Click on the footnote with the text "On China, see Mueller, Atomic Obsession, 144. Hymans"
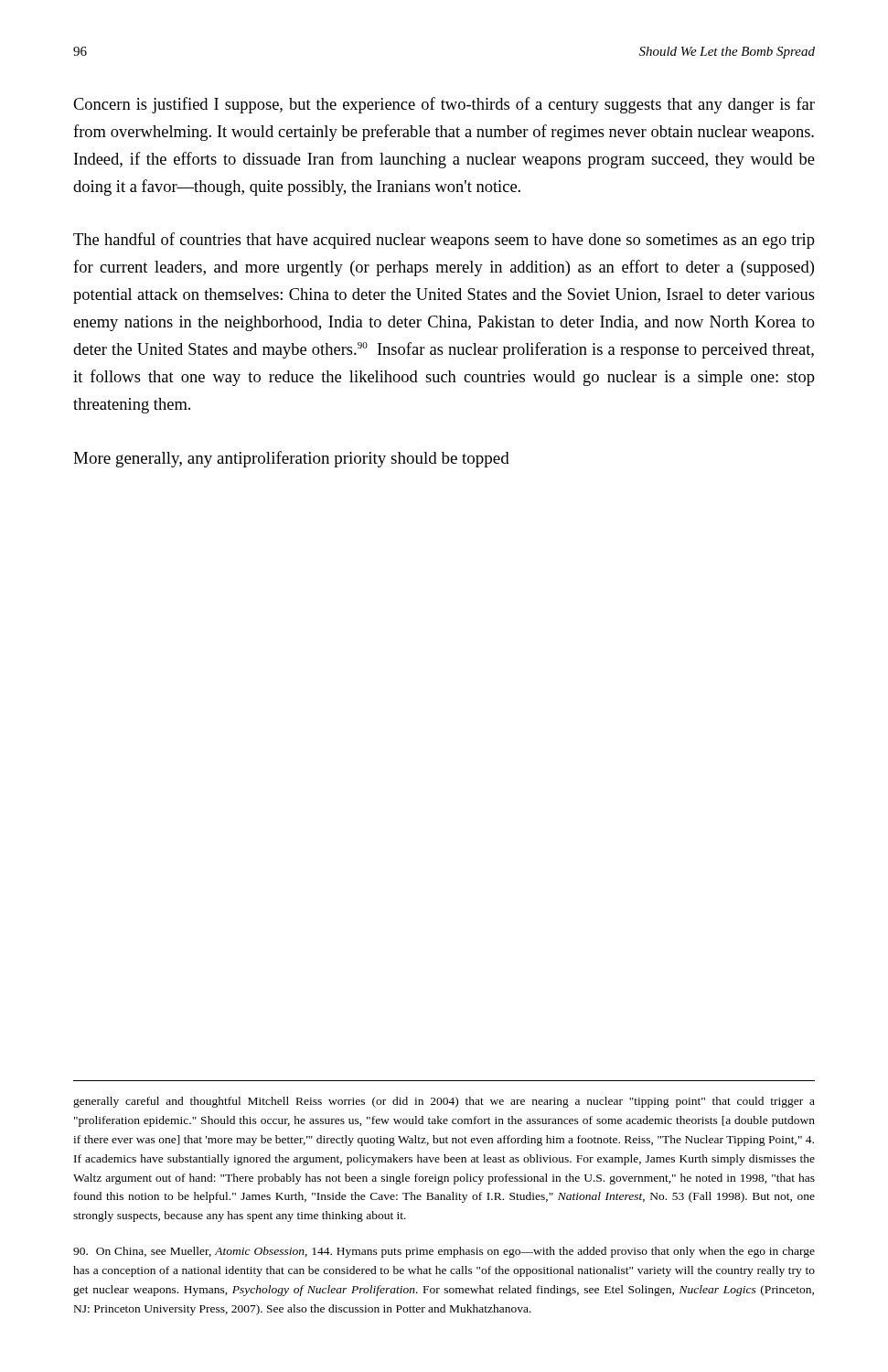The width and height of the screenshot is (888, 1372). 444,1280
